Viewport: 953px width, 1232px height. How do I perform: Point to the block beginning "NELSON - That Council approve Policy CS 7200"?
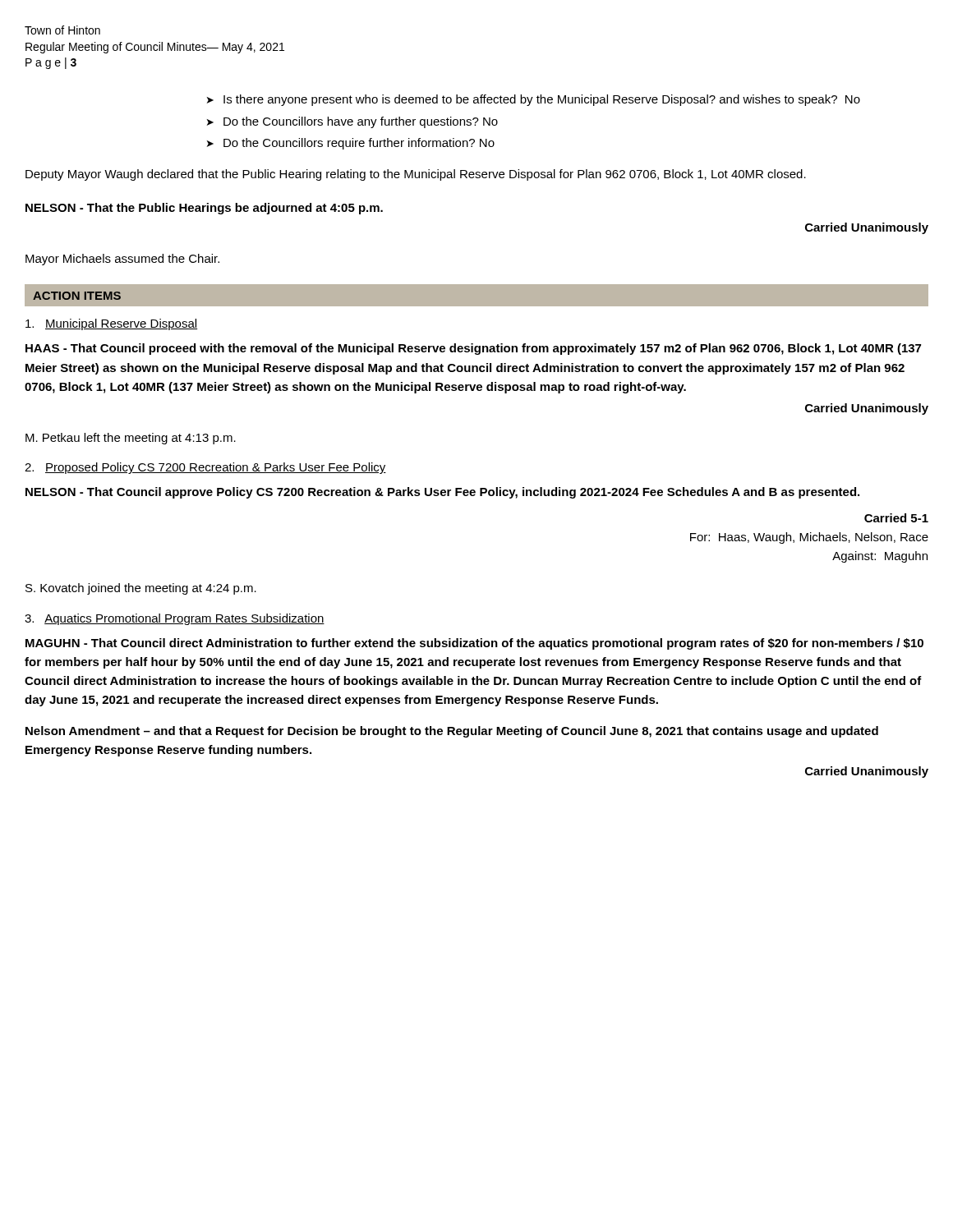pos(443,492)
